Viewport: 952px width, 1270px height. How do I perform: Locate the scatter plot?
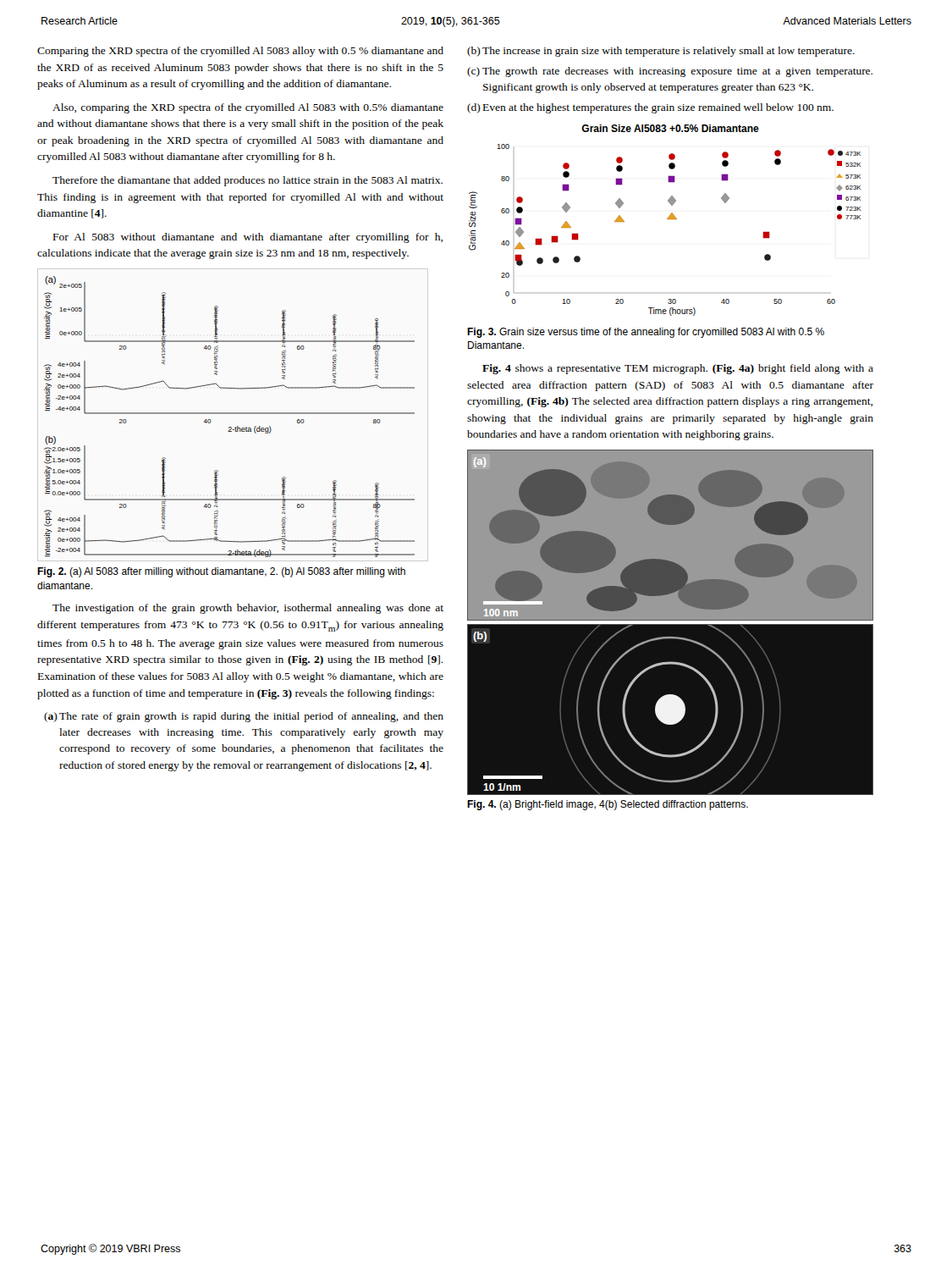pyautogui.click(x=670, y=222)
